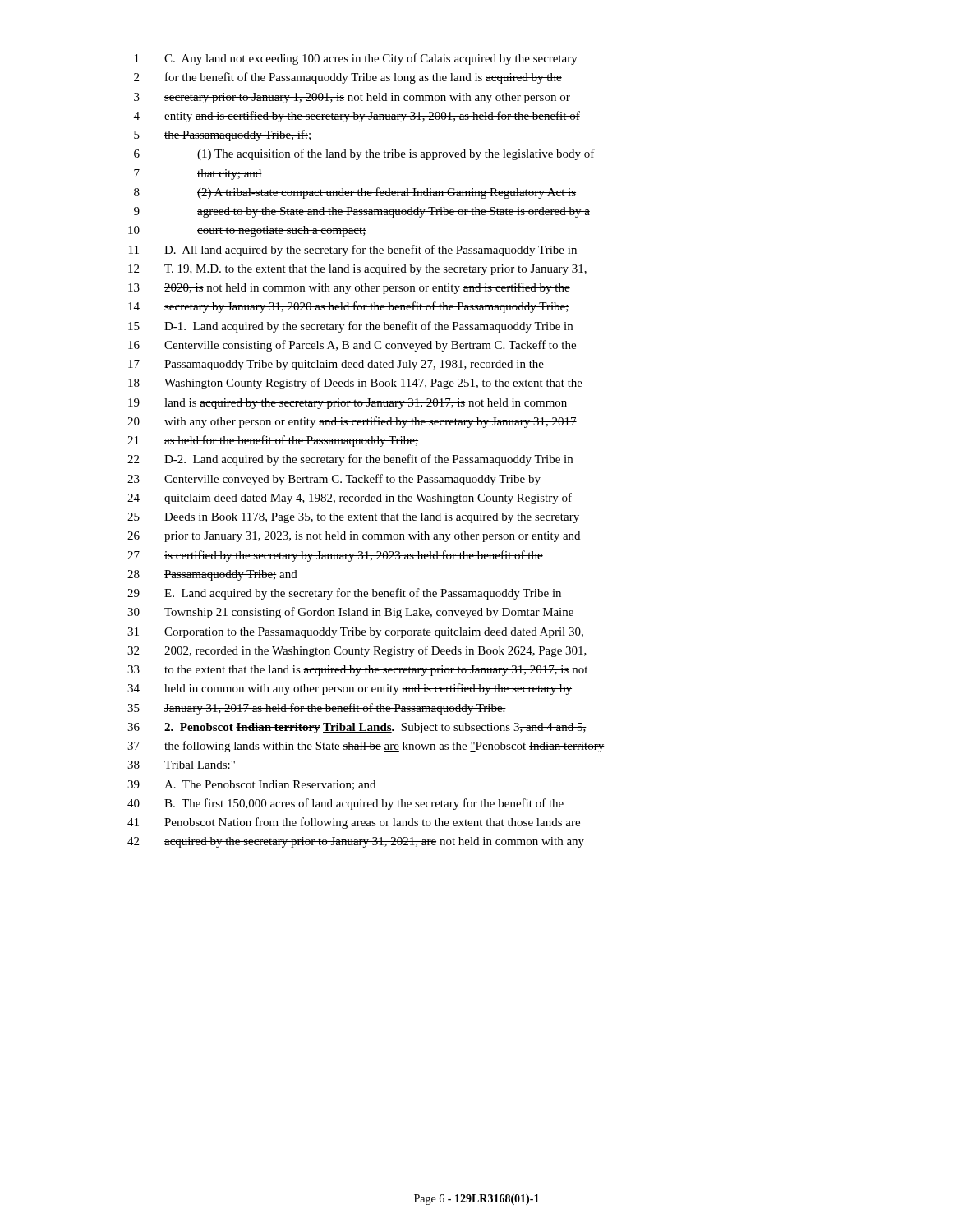
Task: Select the list item containing "35 January 31, 2017"
Action: click(x=485, y=708)
